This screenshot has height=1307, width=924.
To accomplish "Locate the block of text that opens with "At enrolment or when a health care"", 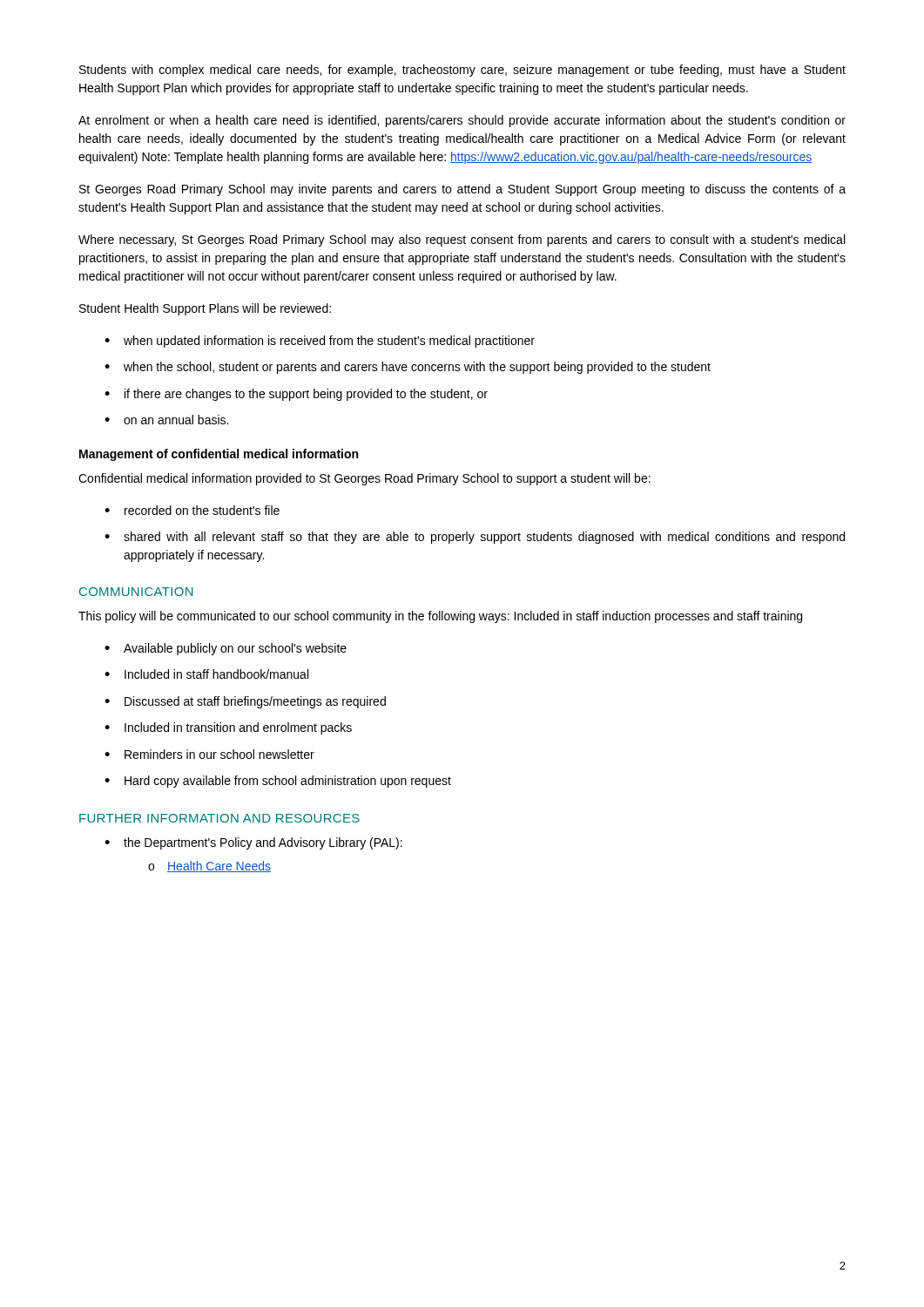I will pyautogui.click(x=462, y=139).
